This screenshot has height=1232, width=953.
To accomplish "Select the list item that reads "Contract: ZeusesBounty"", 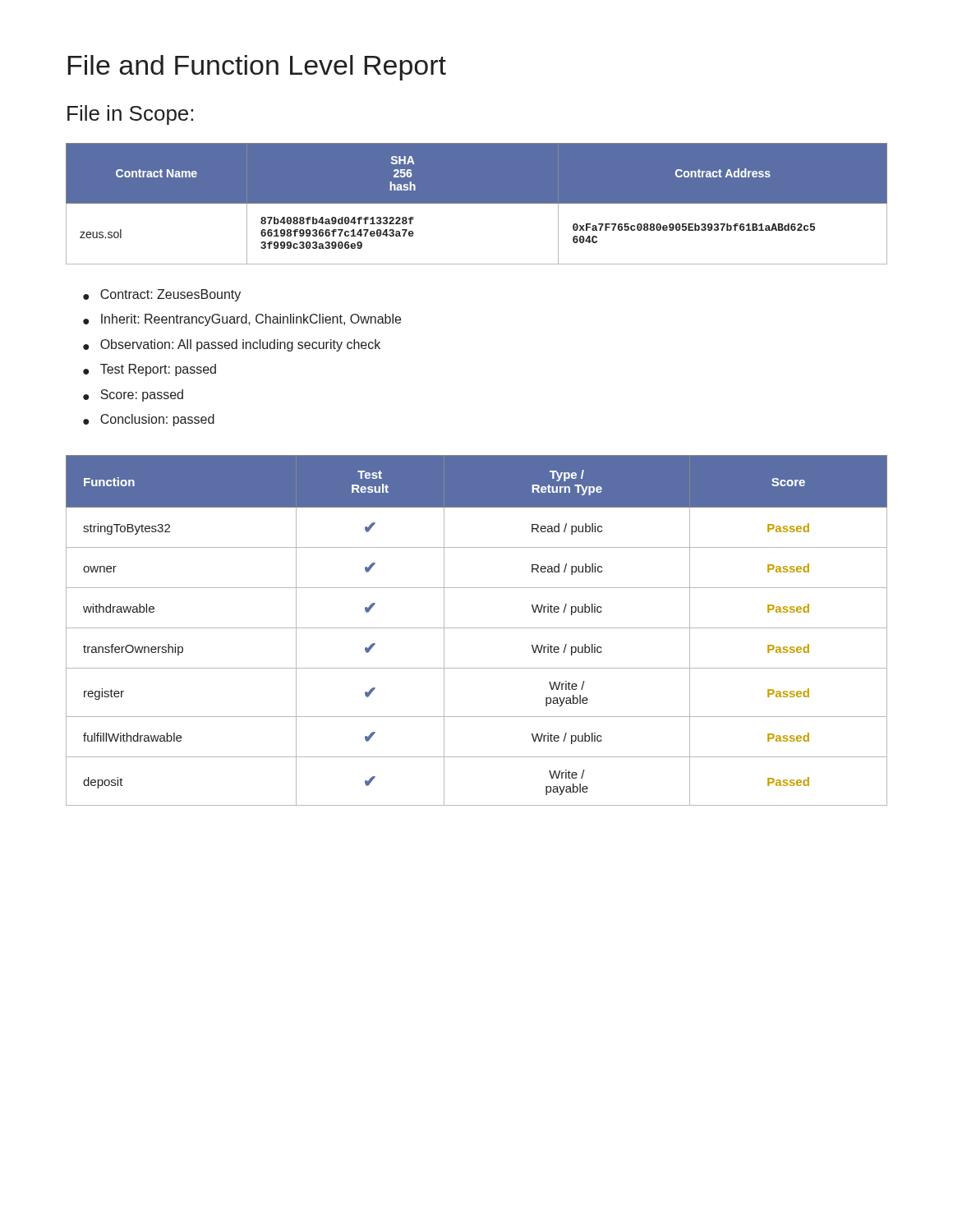I will click(170, 294).
